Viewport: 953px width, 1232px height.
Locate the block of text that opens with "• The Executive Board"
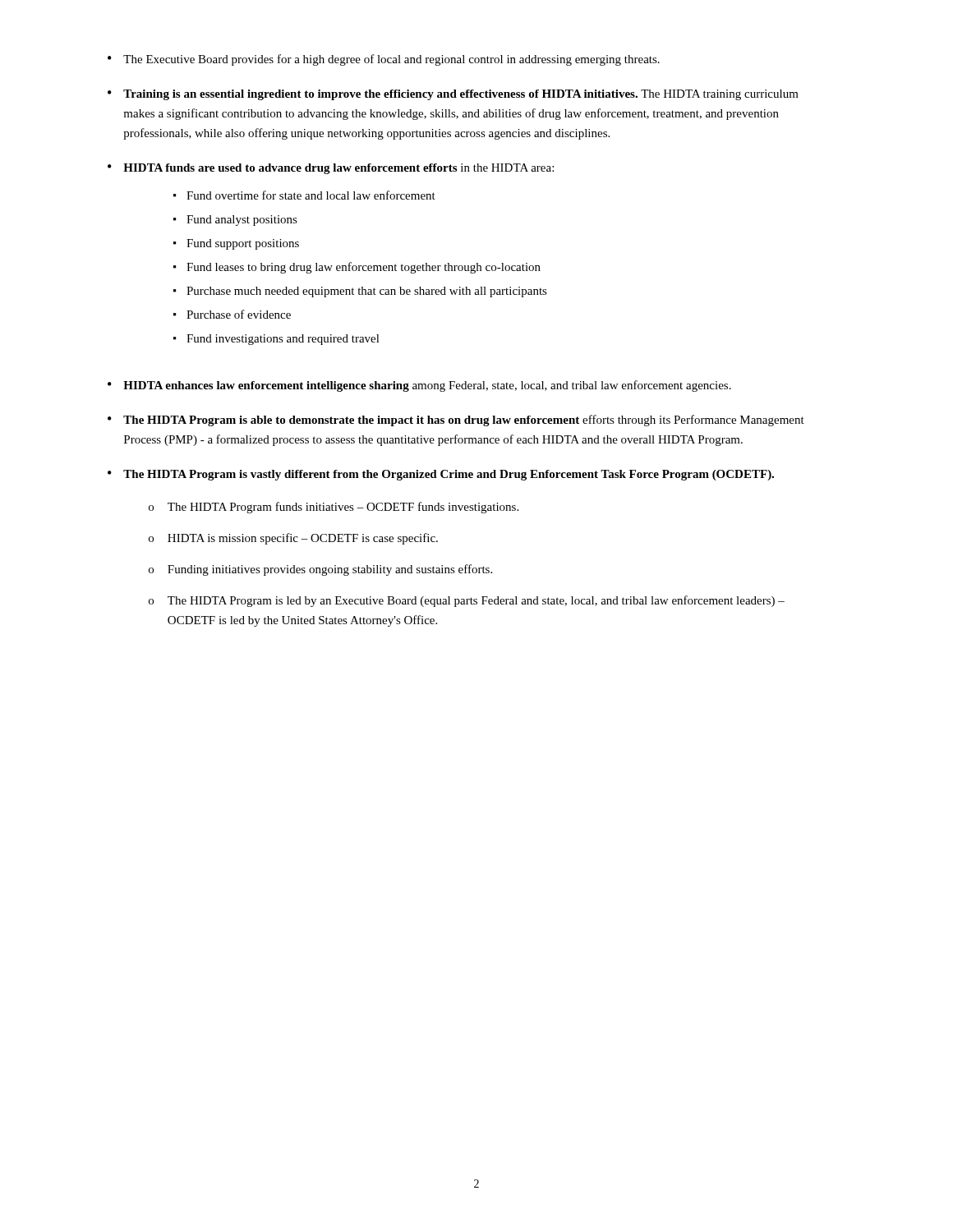(x=464, y=59)
